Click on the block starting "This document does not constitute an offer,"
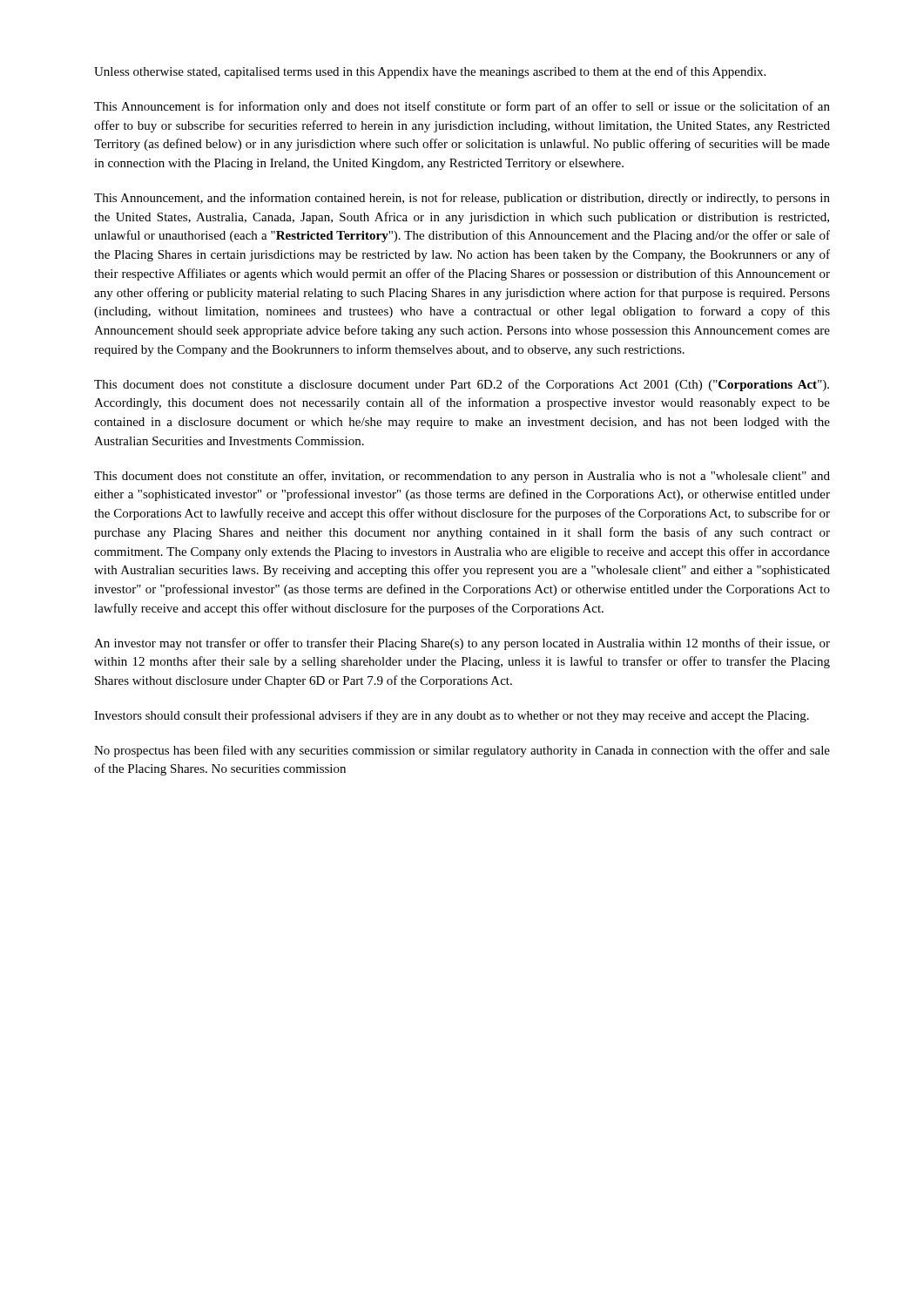Image resolution: width=924 pixels, height=1307 pixels. click(462, 542)
